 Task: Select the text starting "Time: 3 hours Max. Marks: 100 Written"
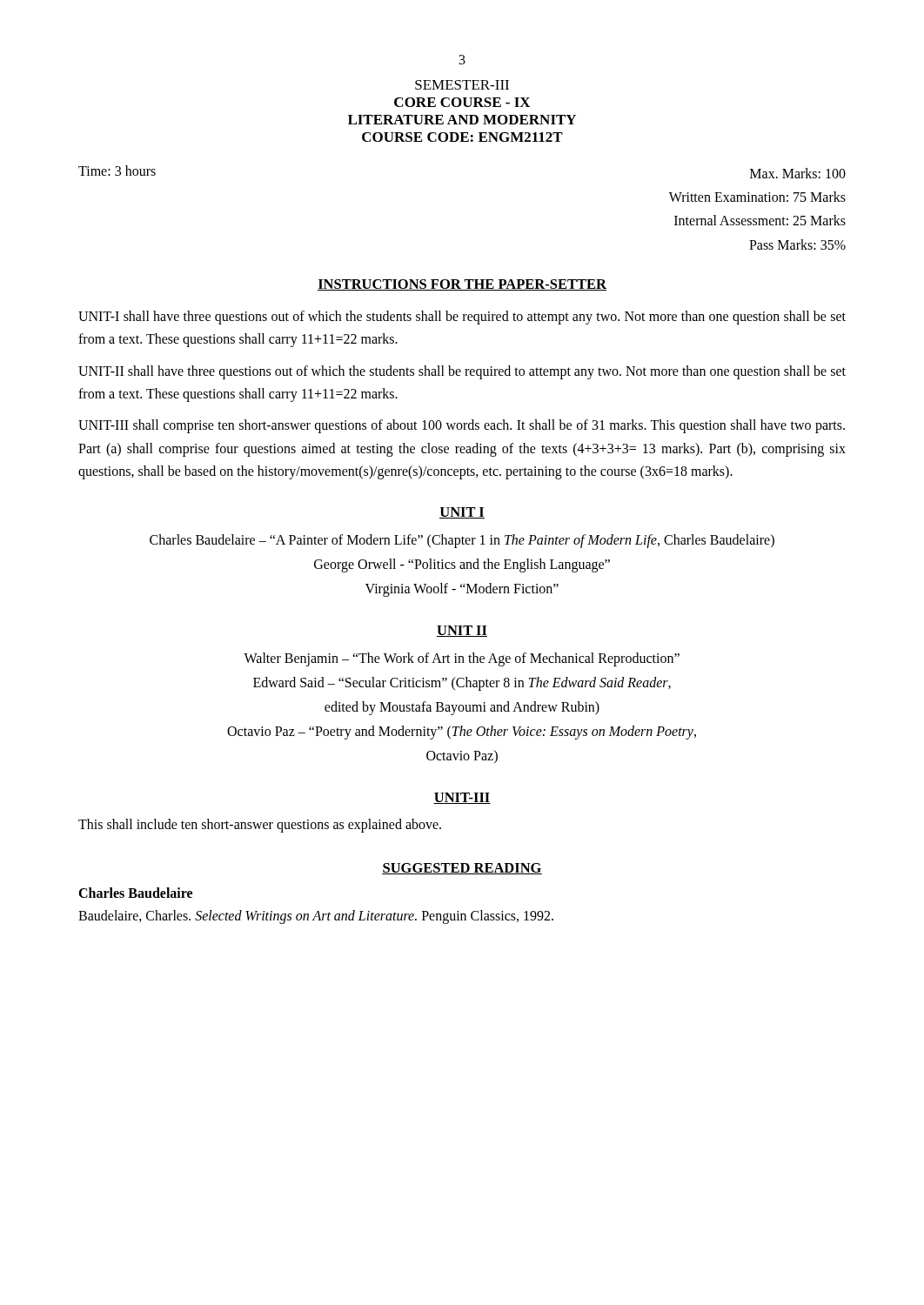(x=118, y=171)
